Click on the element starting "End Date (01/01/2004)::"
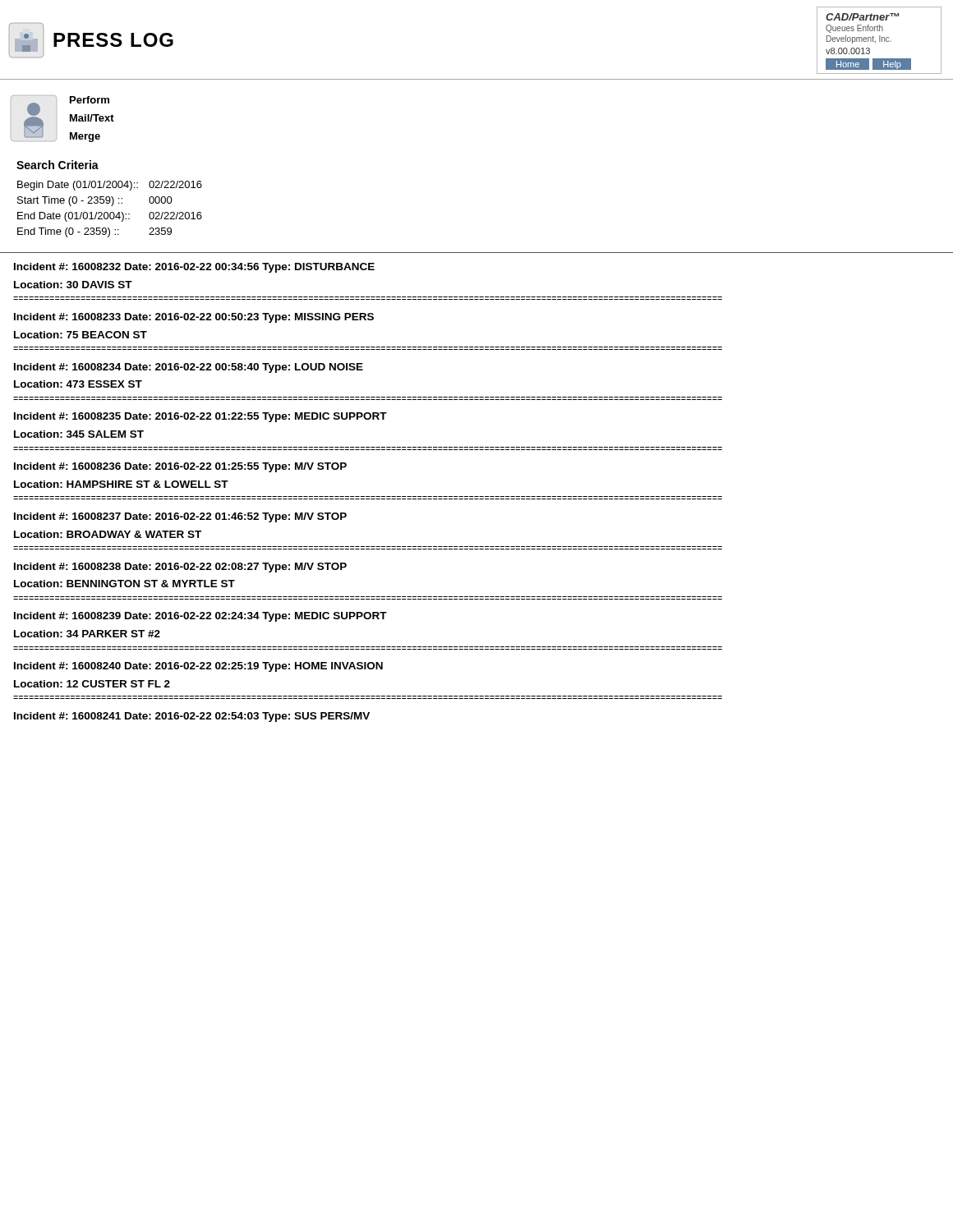The width and height of the screenshot is (953, 1232). (73, 216)
